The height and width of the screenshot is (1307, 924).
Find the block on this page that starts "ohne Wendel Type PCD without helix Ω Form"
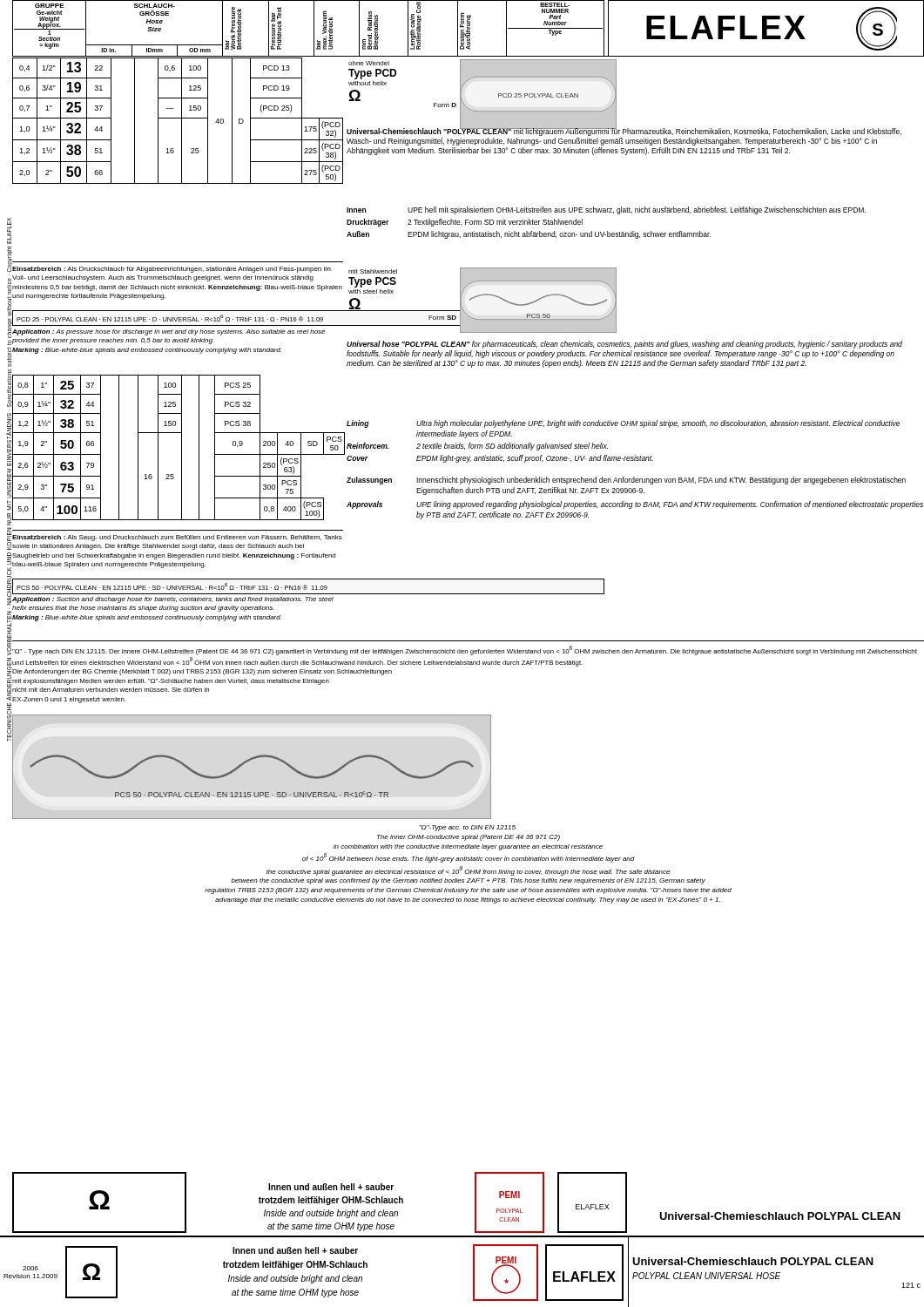coord(482,94)
